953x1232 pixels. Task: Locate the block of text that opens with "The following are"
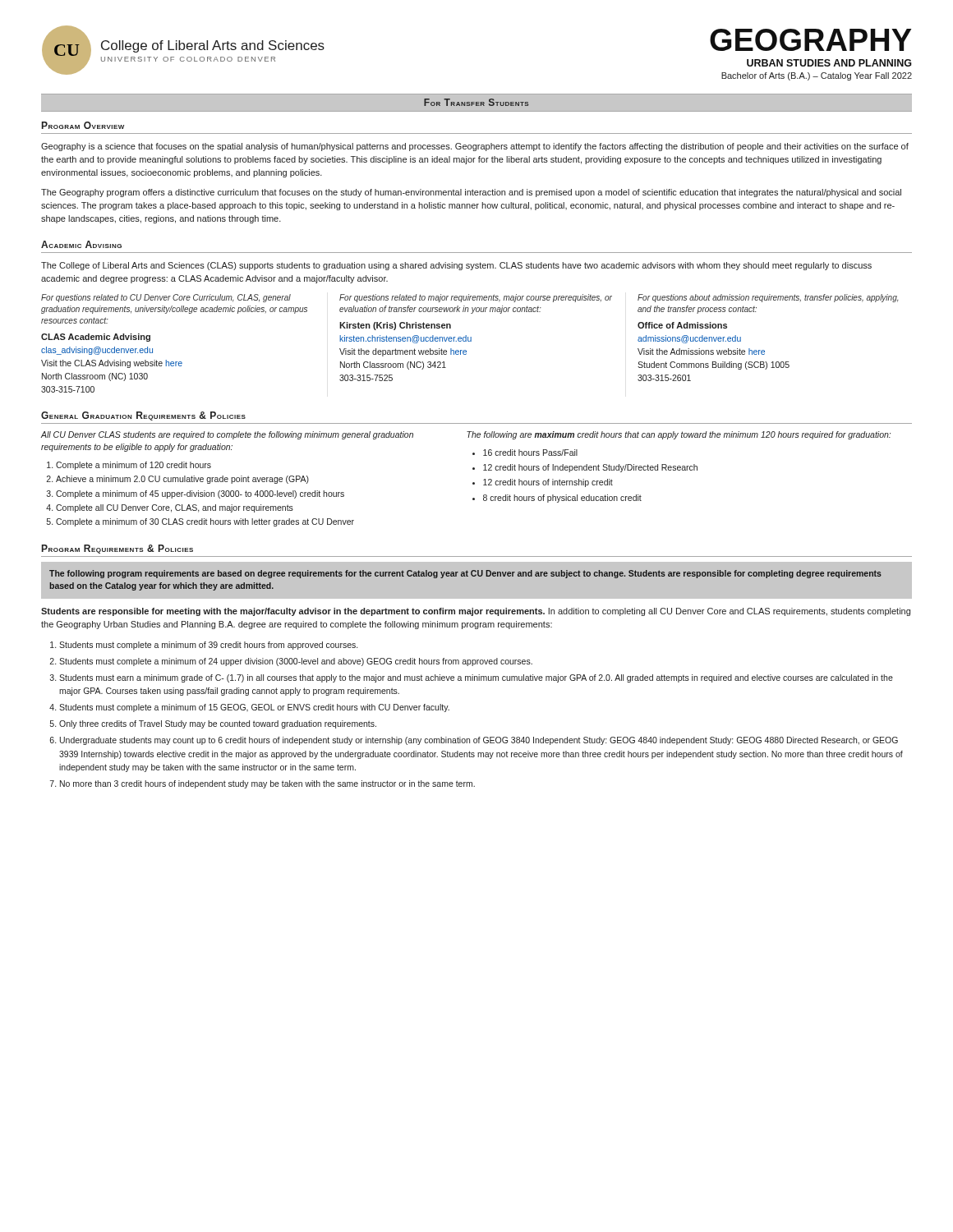tap(679, 434)
